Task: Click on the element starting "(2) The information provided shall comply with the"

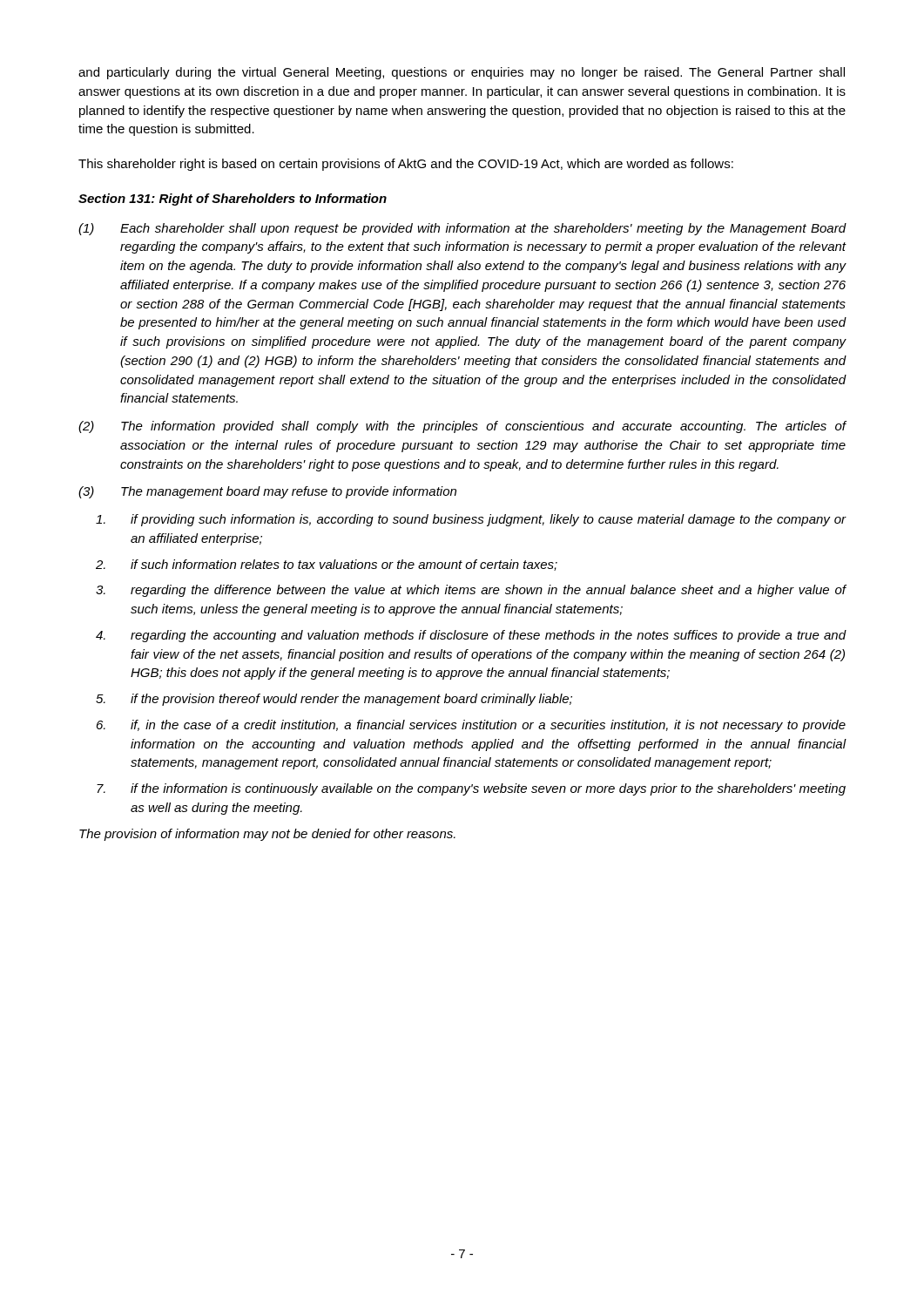Action: click(462, 445)
